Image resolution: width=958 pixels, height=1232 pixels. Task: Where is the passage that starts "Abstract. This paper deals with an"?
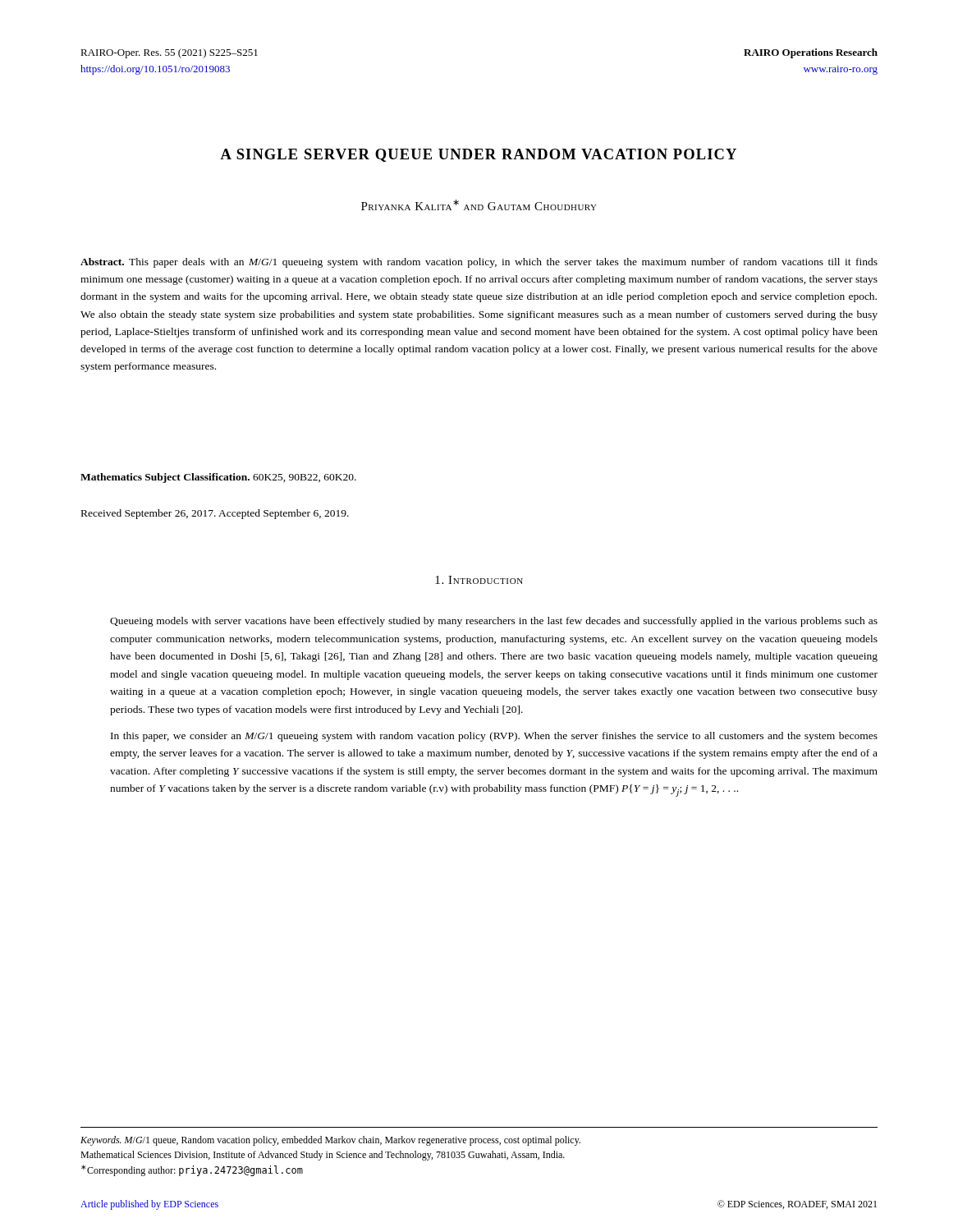[479, 314]
